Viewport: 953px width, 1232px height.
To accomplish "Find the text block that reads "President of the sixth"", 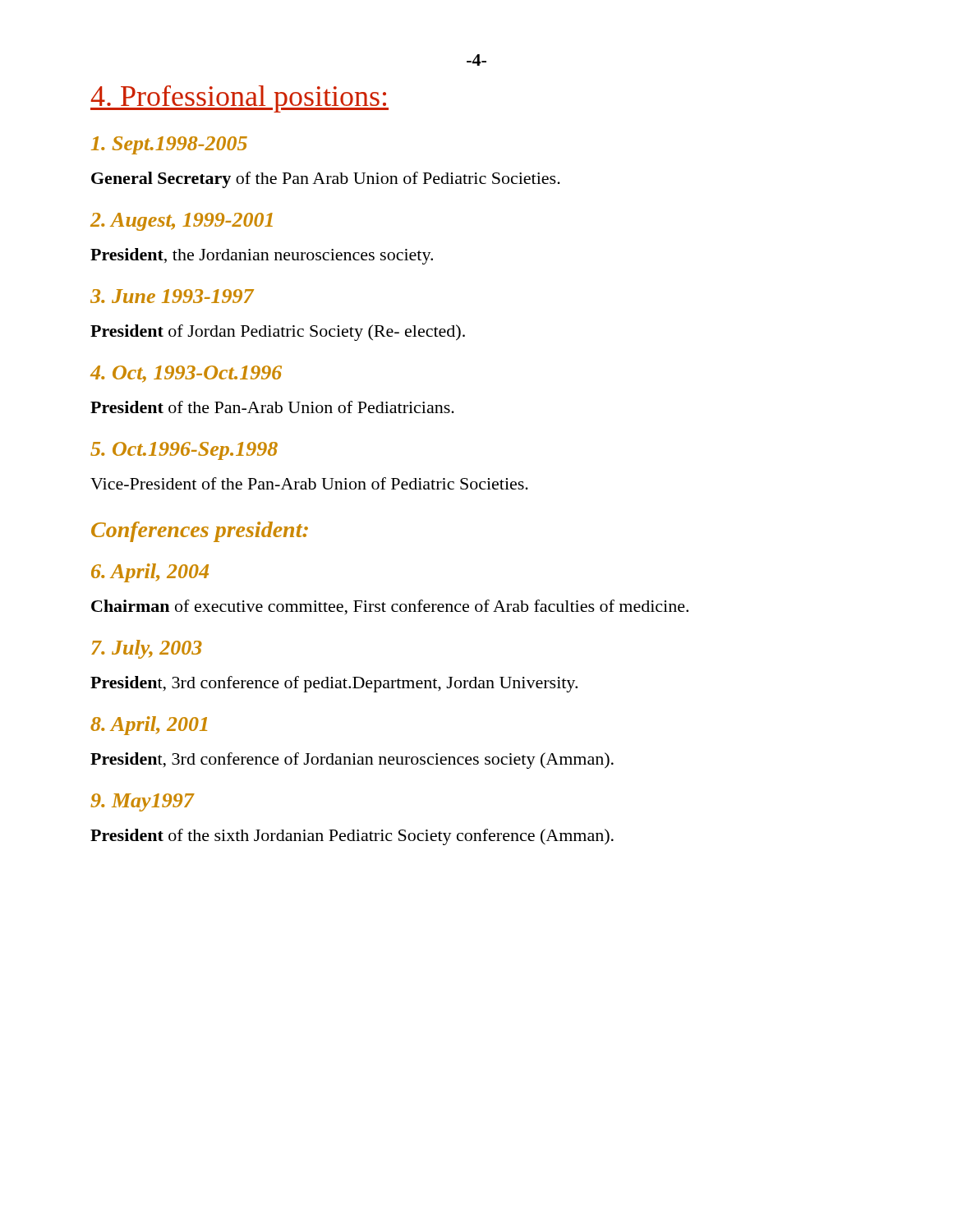I will (x=352, y=835).
